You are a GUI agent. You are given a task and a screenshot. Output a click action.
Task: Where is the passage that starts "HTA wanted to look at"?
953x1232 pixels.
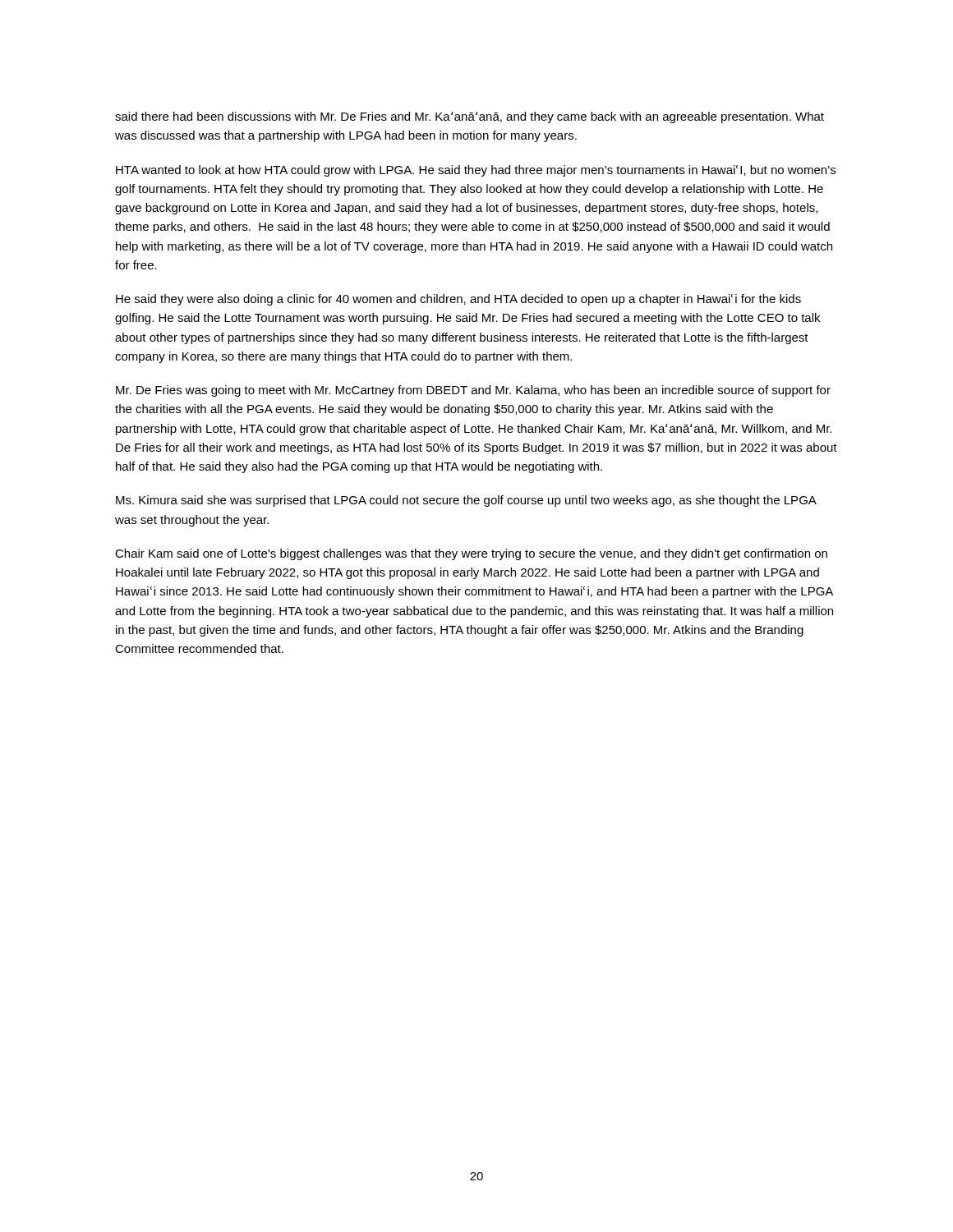pyautogui.click(x=476, y=217)
